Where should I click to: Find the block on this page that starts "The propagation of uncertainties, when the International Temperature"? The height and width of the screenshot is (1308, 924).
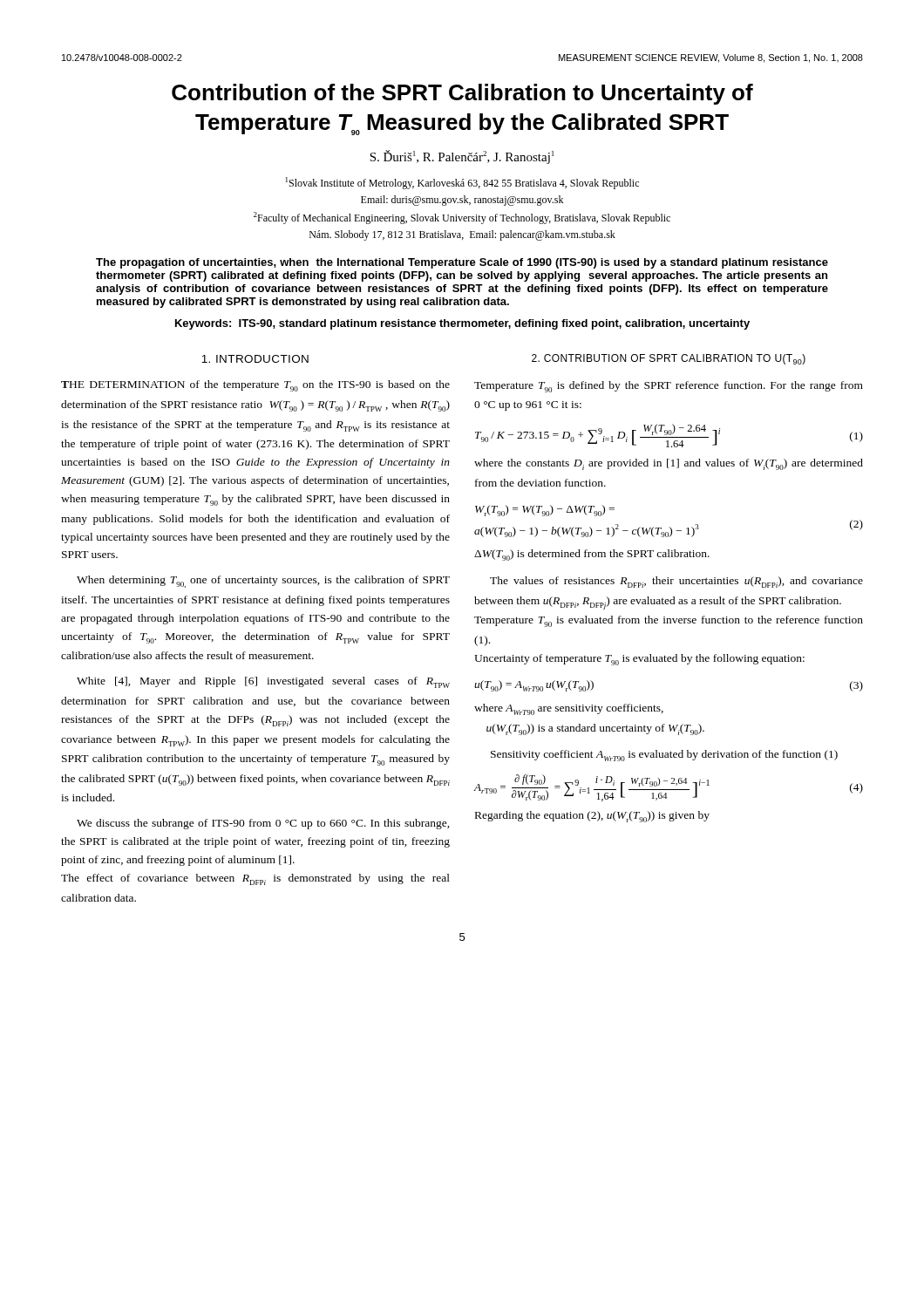pyautogui.click(x=462, y=282)
